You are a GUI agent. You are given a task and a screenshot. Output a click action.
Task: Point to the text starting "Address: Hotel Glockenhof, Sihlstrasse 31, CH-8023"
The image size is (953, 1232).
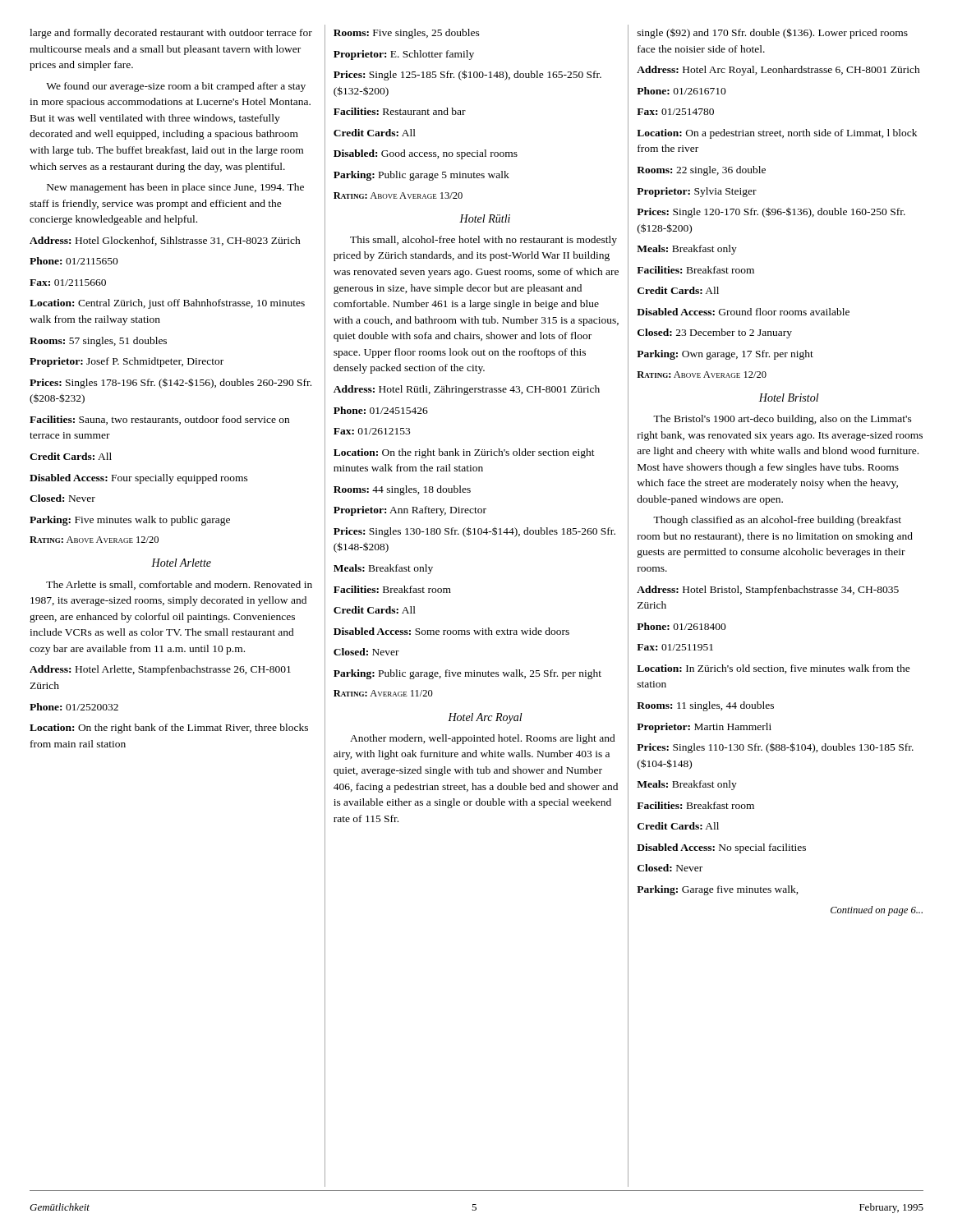pos(173,390)
